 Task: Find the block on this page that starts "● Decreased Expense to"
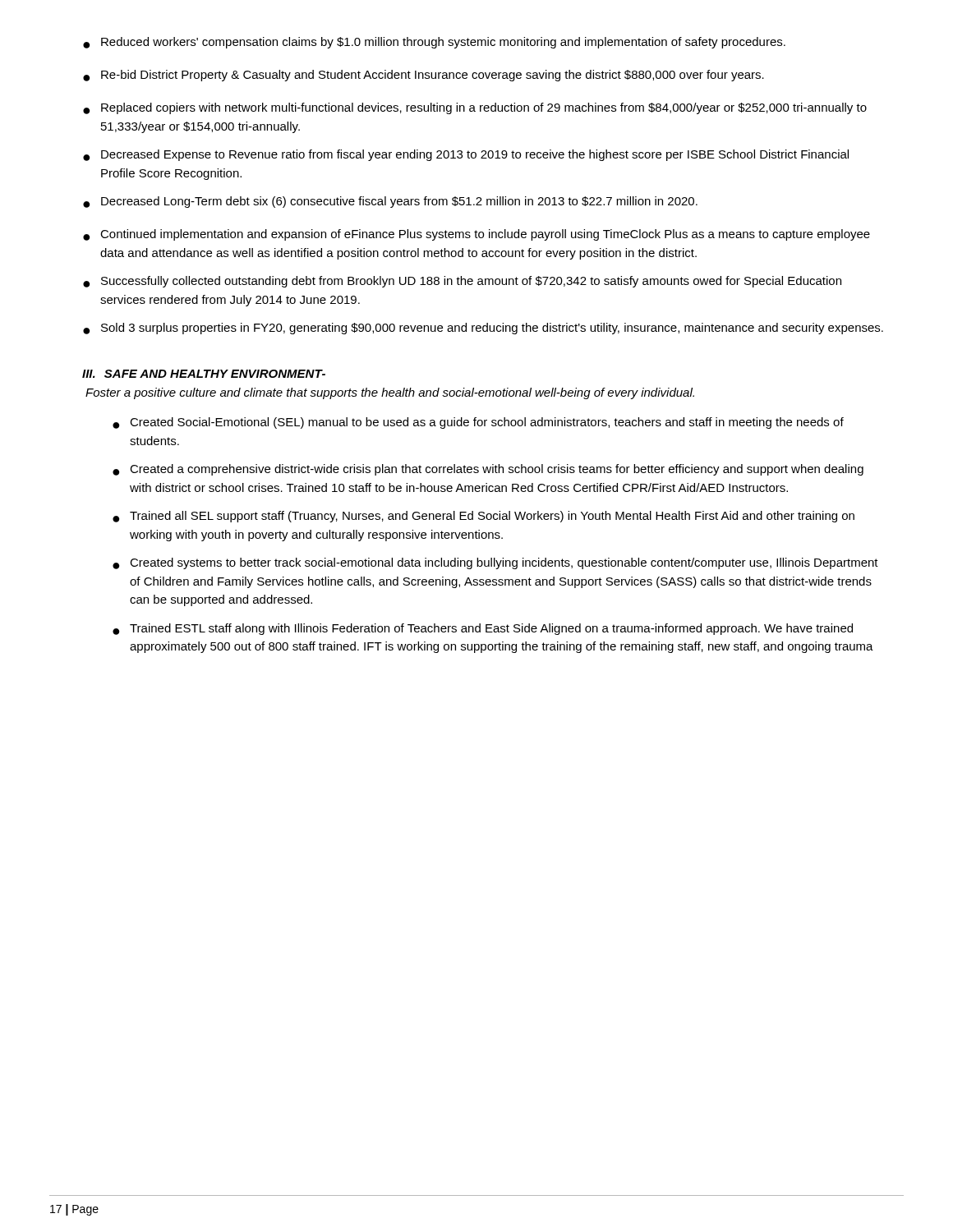click(485, 164)
